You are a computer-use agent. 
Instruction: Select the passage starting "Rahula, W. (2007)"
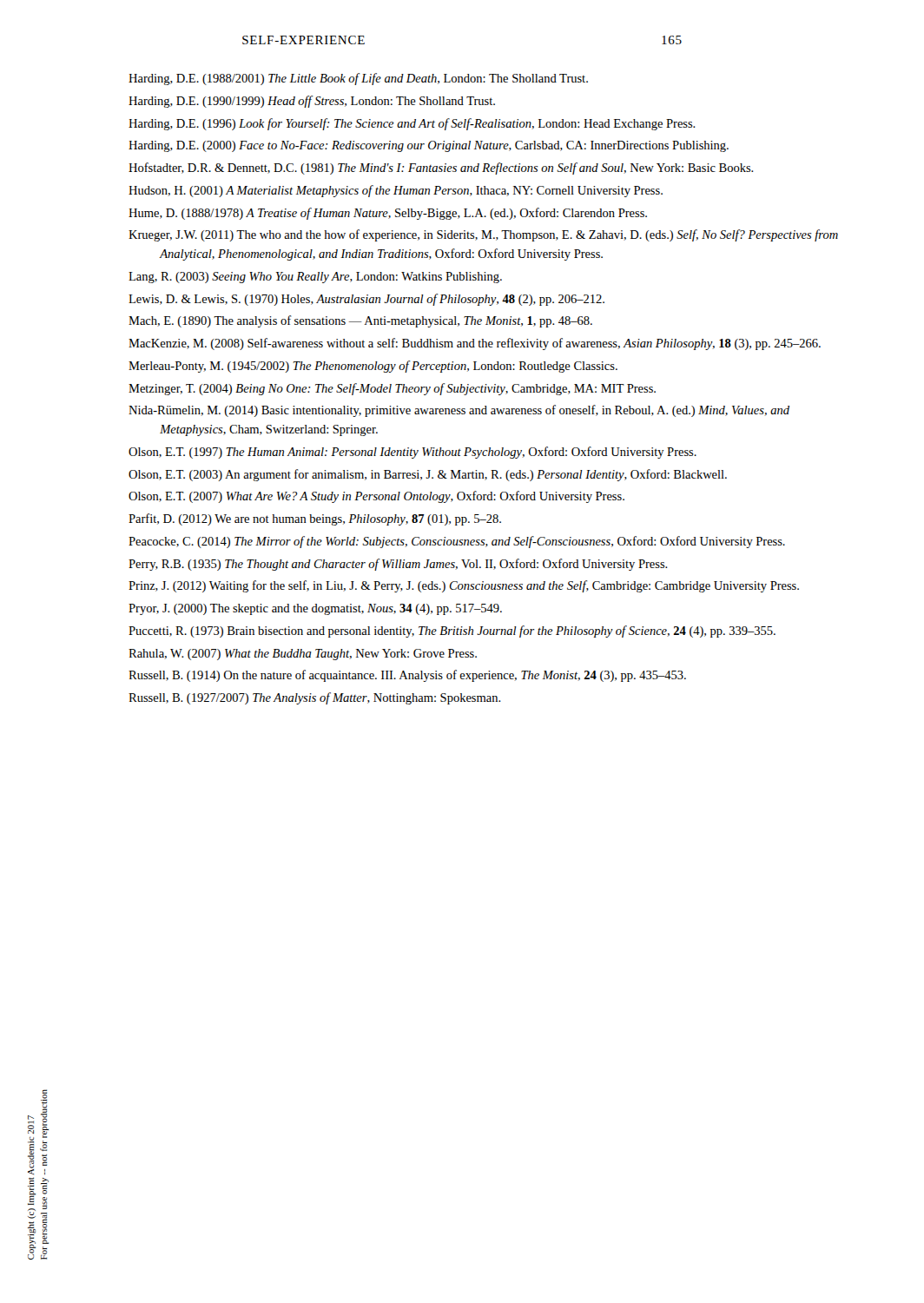(x=303, y=653)
